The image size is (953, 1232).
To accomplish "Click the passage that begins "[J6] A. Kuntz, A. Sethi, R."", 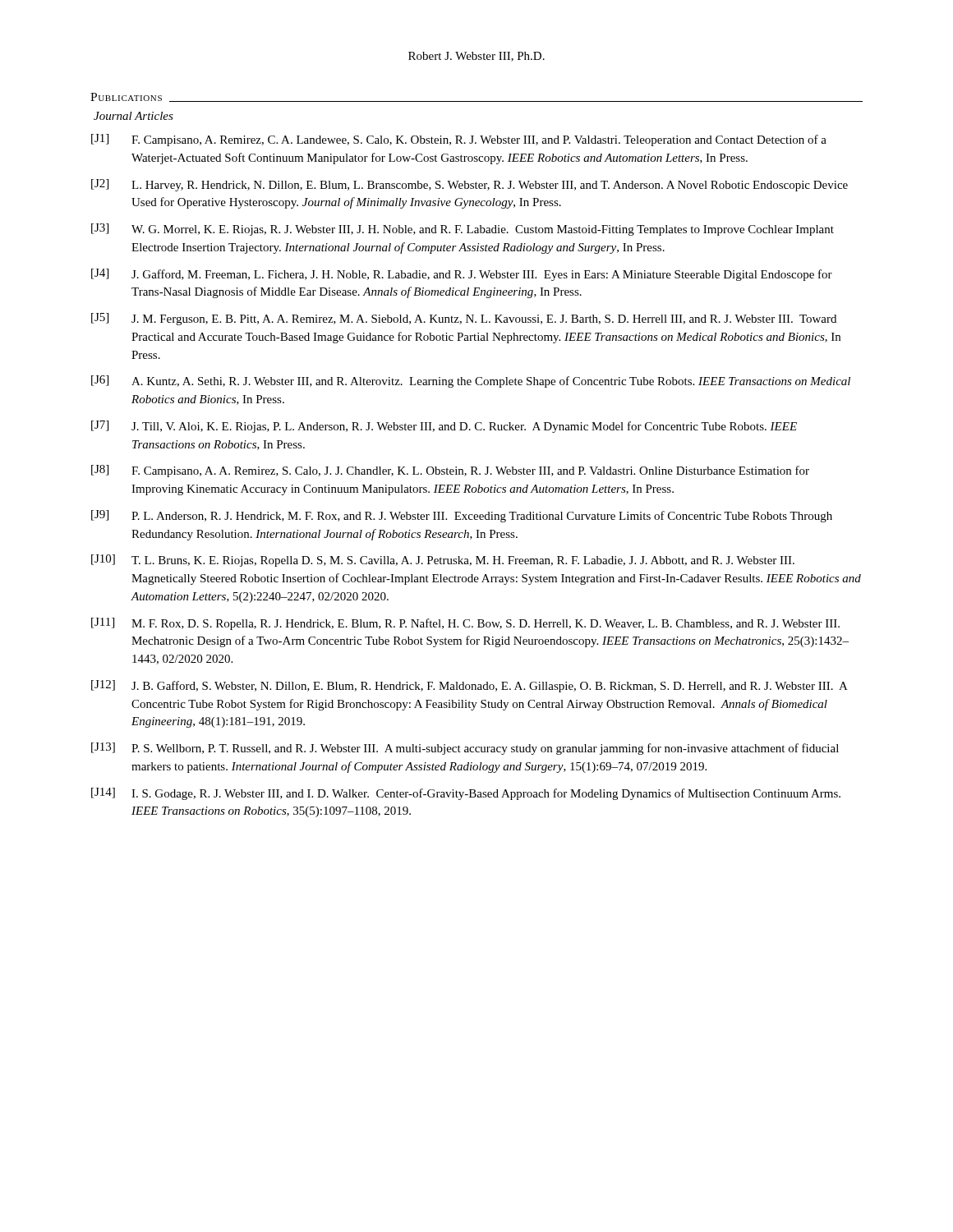I will [476, 391].
